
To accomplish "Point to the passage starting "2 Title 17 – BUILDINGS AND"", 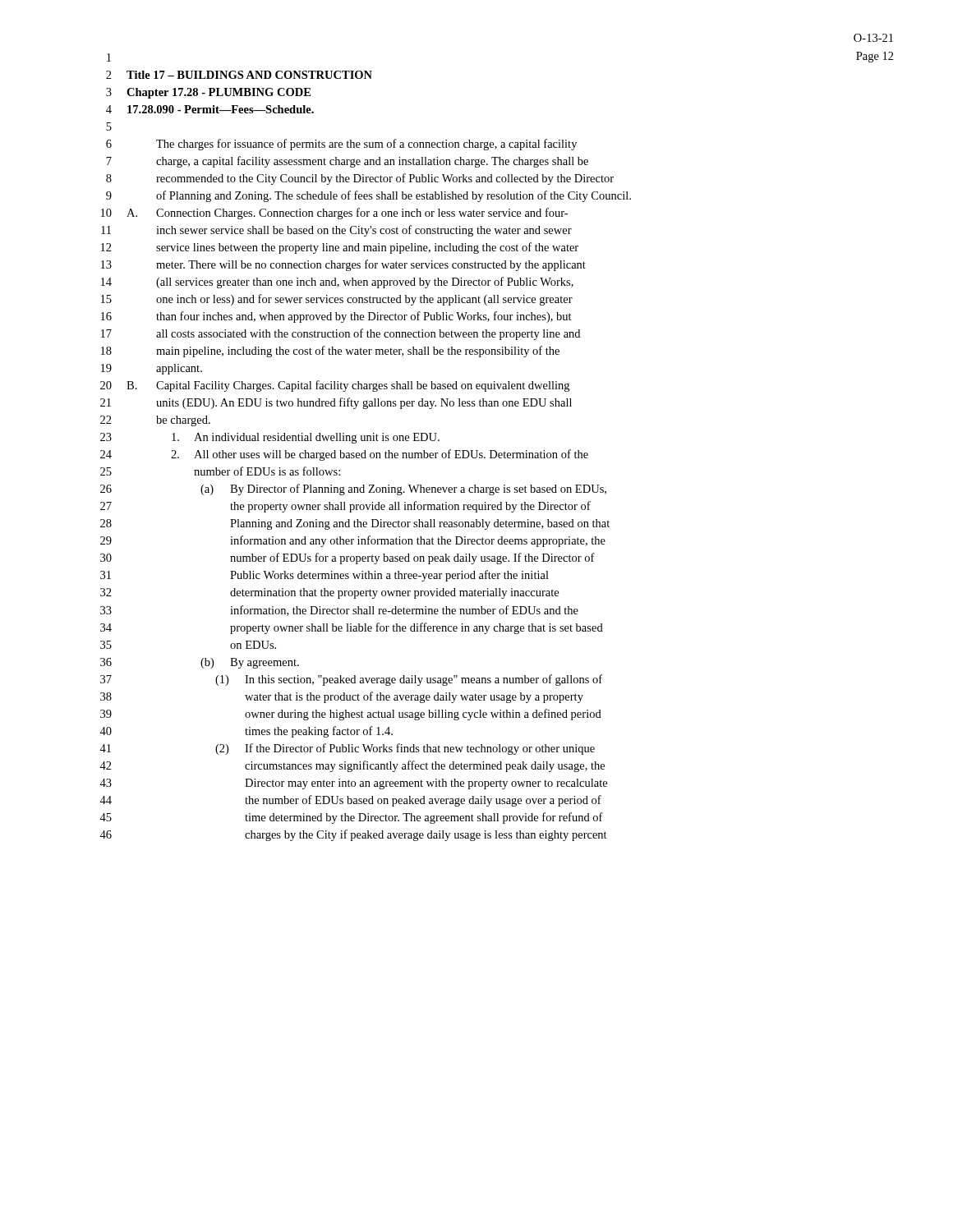I will pos(239,75).
